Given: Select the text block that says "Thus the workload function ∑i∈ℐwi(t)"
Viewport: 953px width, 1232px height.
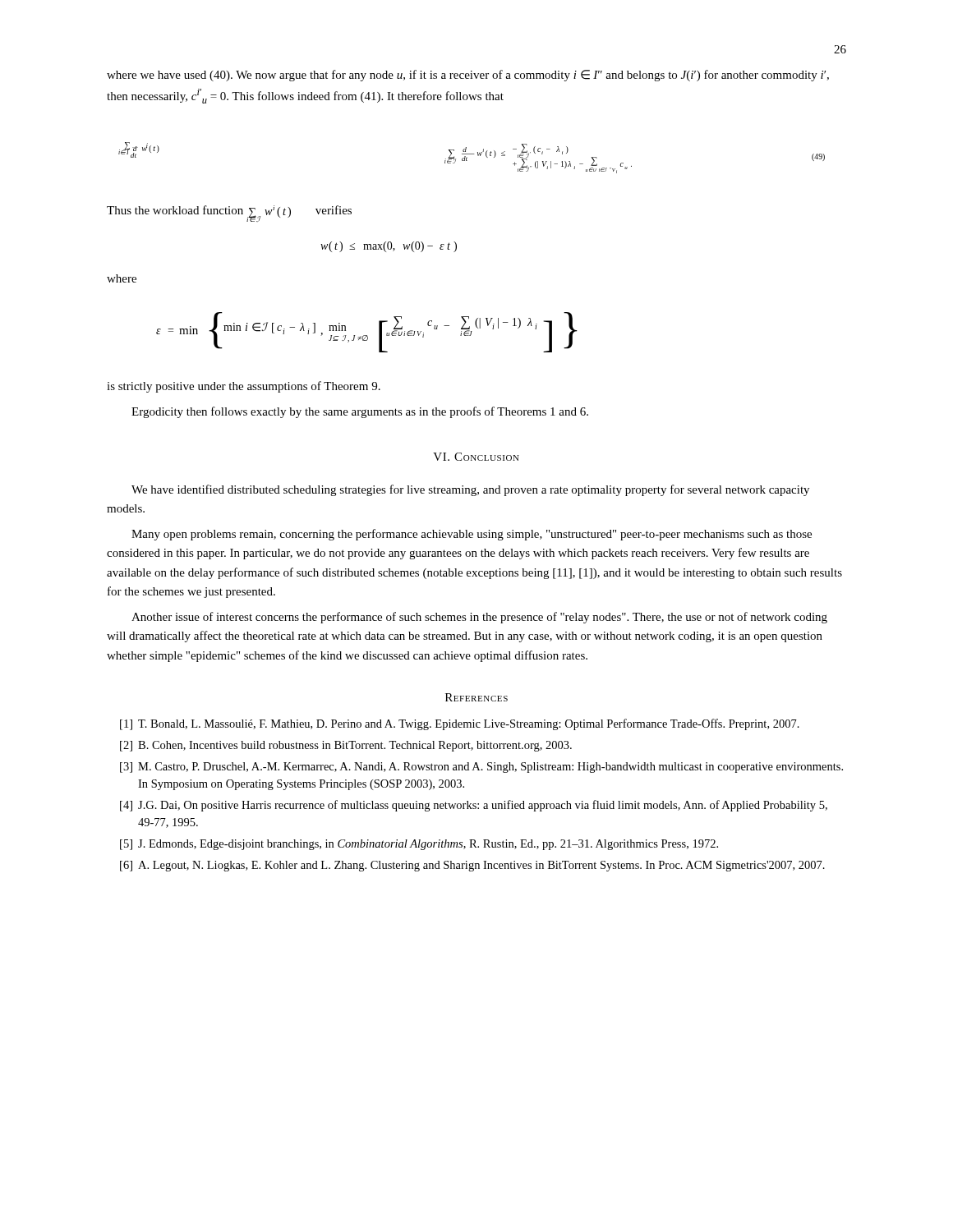Looking at the screenshot, I should tap(229, 214).
